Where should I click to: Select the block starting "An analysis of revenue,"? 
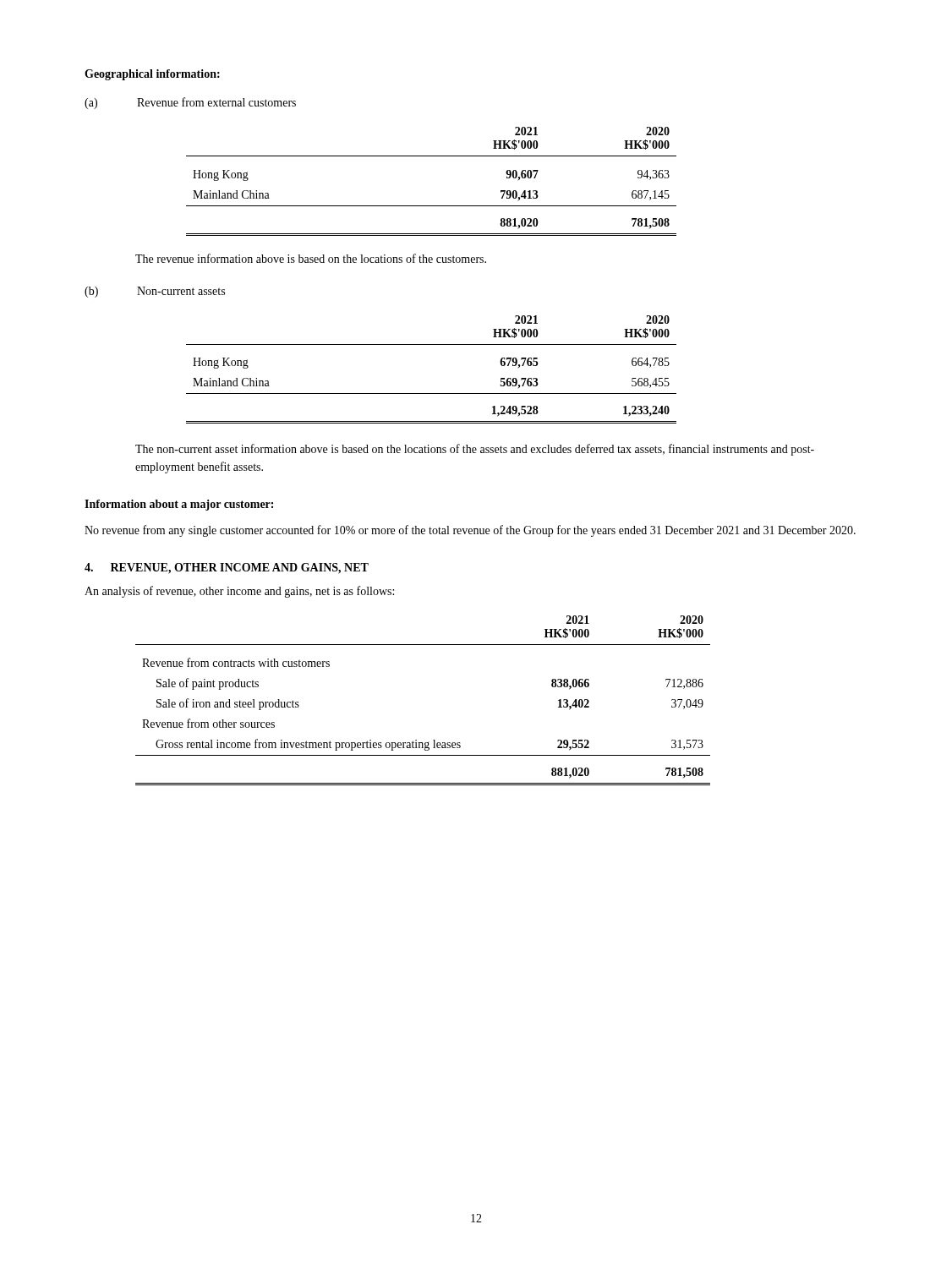tap(240, 591)
